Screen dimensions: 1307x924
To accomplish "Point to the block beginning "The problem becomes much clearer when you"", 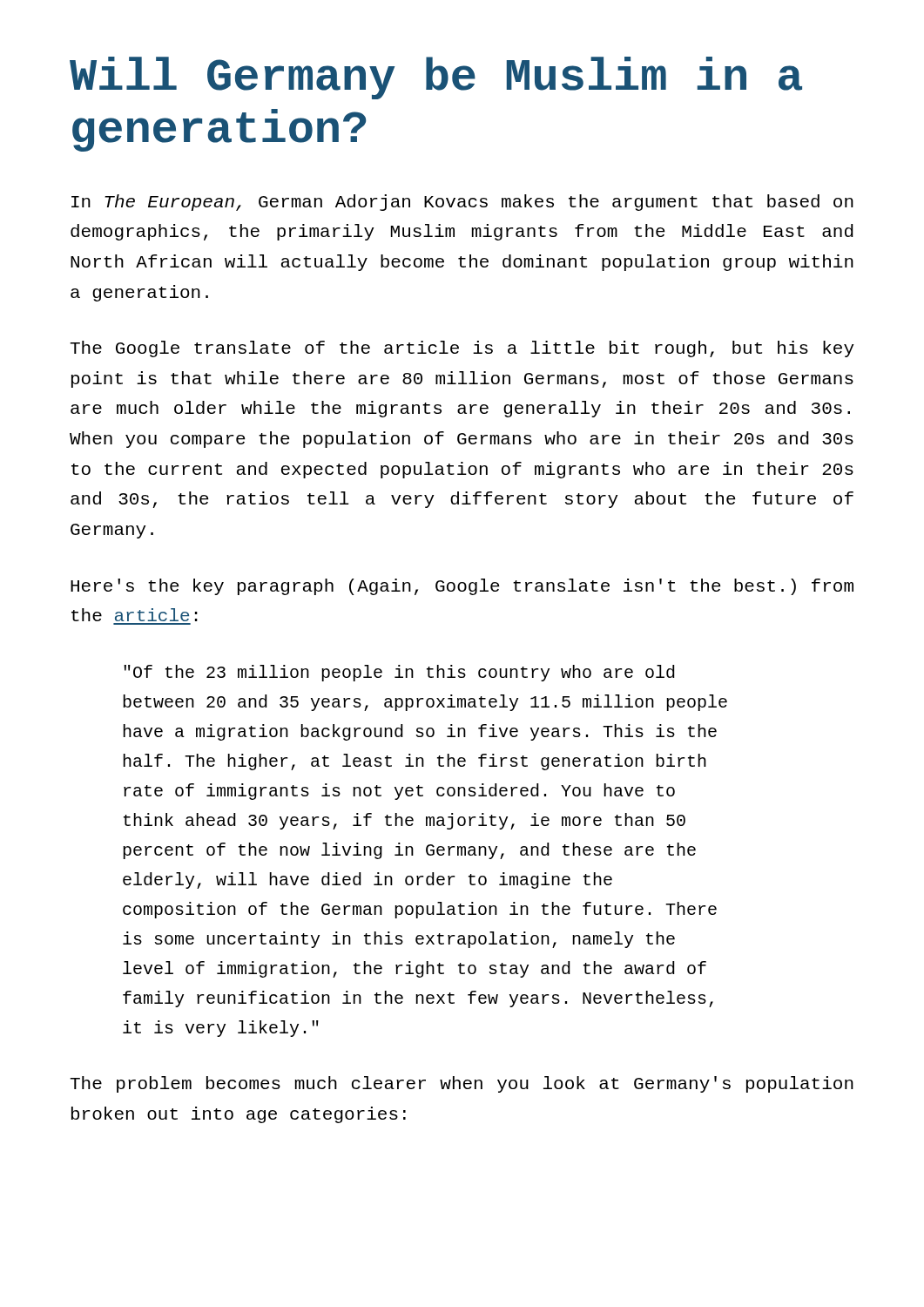I will click(462, 1099).
